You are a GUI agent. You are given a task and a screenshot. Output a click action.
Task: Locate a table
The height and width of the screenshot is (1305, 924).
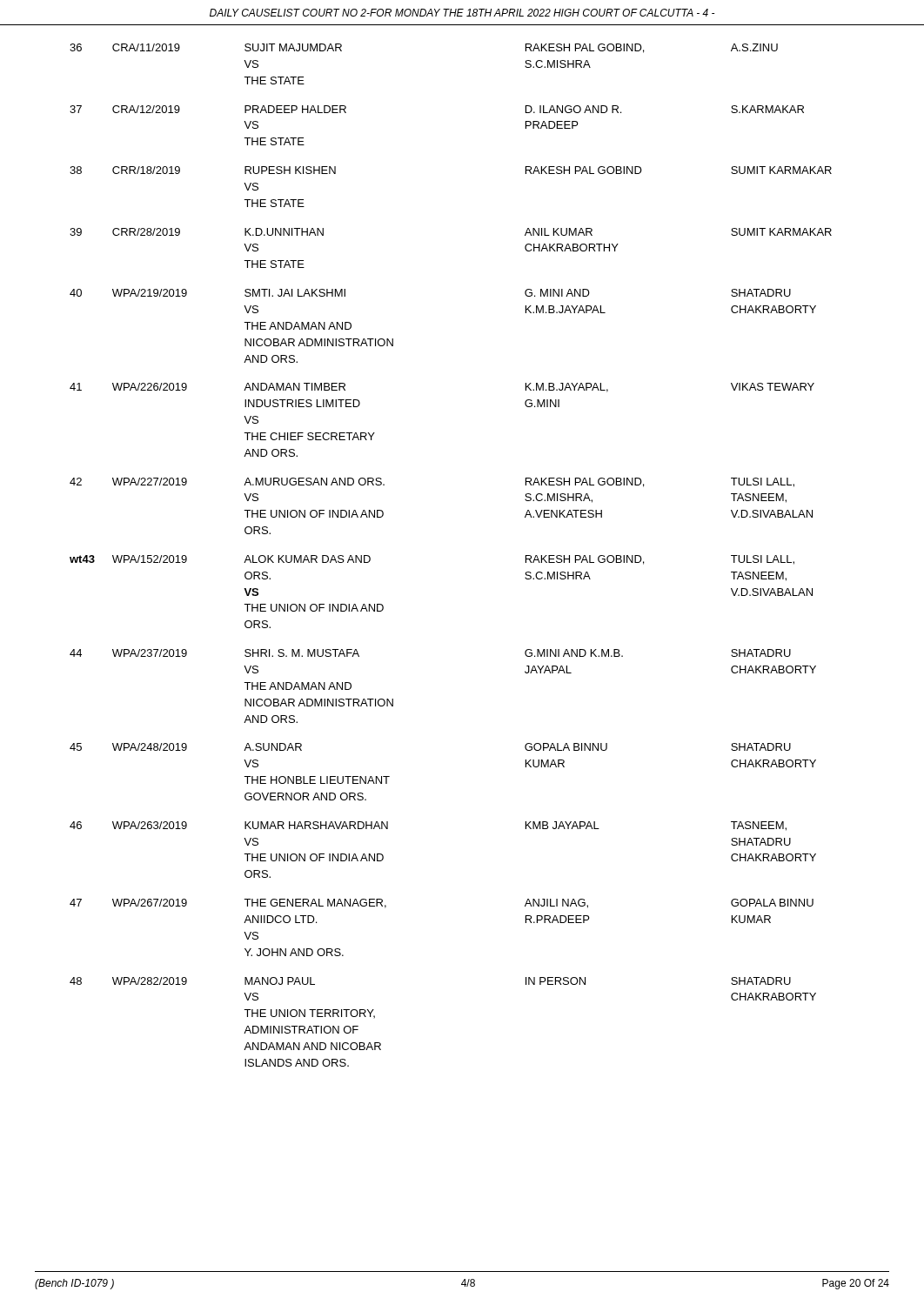click(x=462, y=556)
